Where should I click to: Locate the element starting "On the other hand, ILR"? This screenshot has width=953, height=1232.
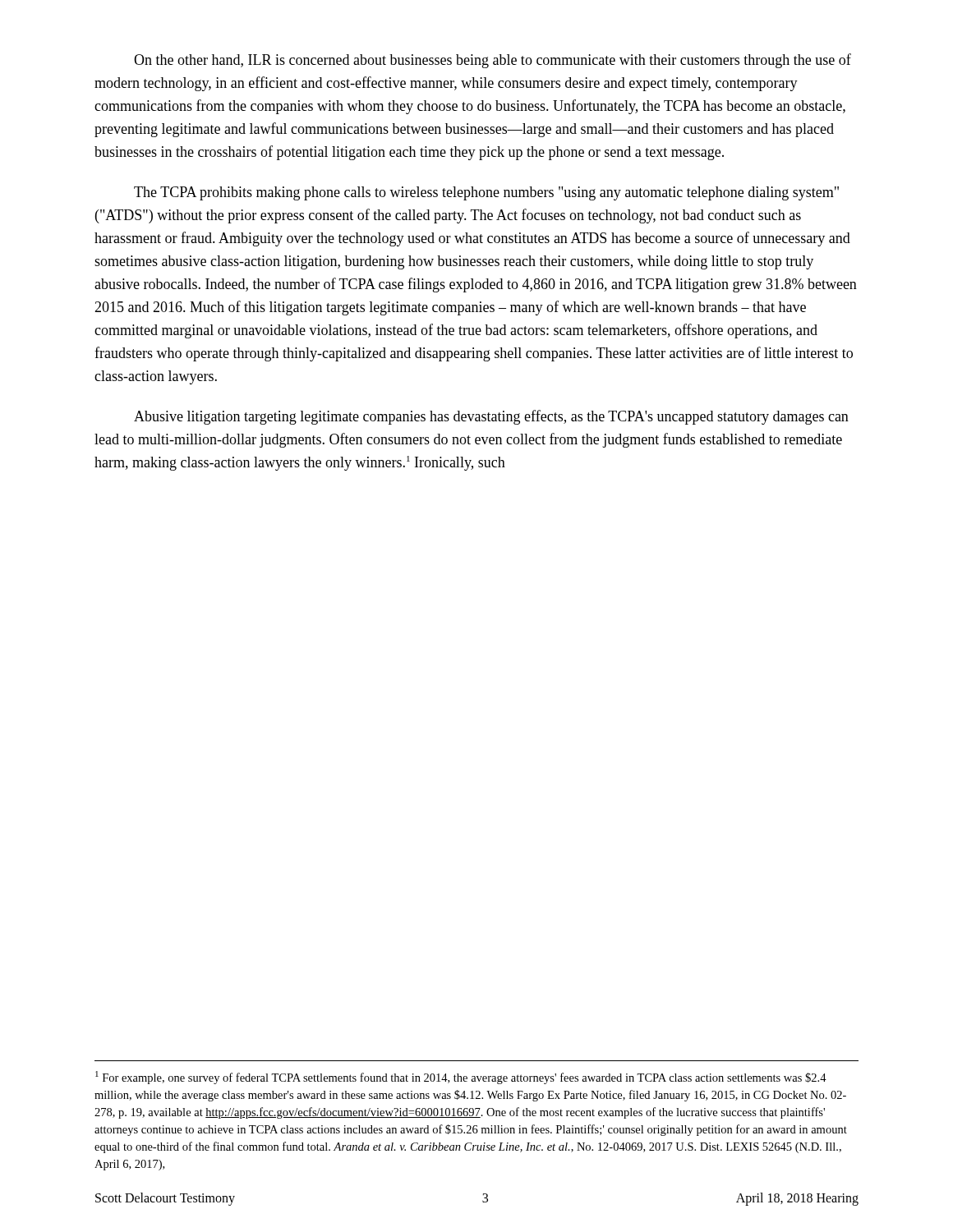(473, 106)
